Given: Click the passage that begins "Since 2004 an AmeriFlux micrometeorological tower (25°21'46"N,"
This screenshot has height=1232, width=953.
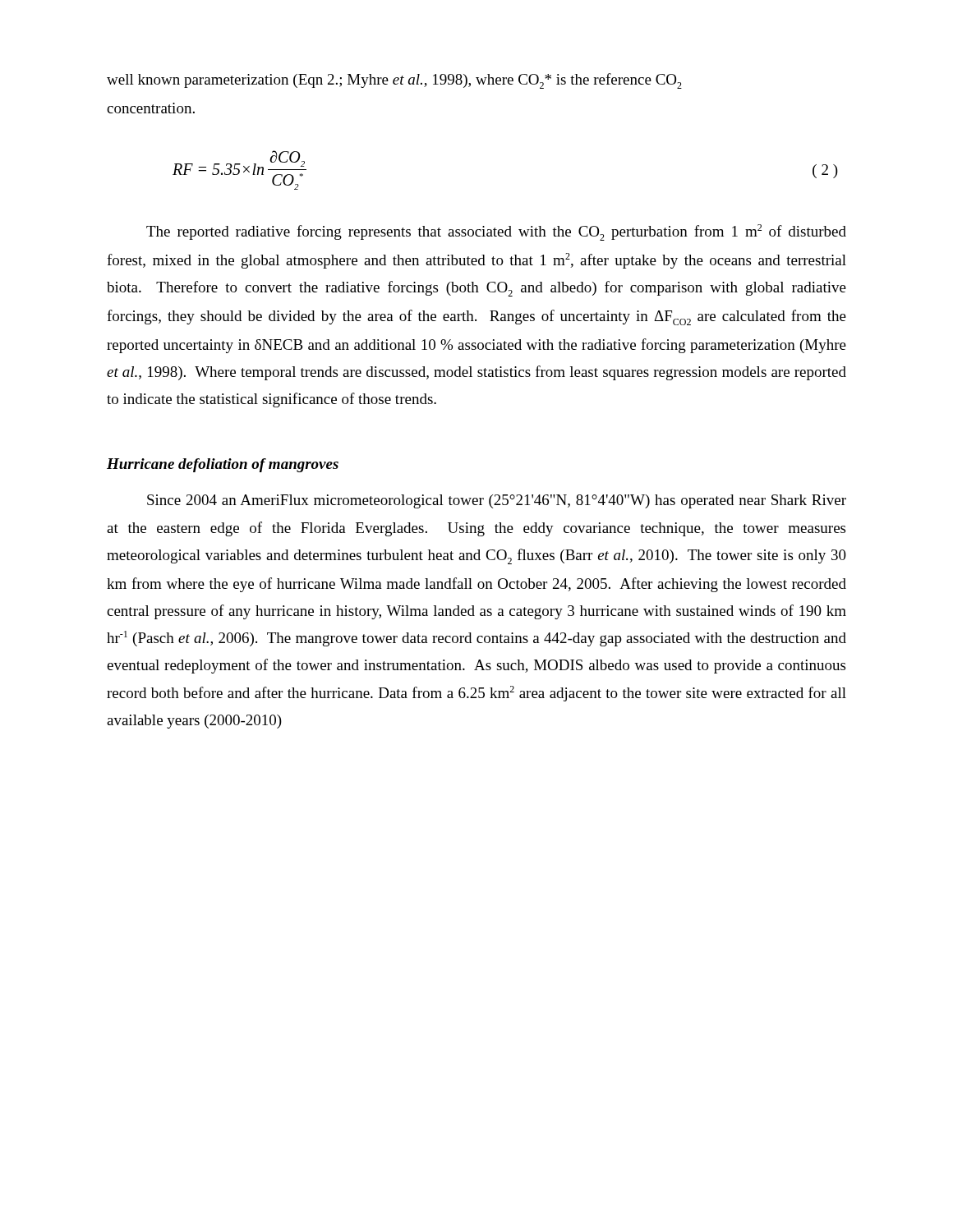Looking at the screenshot, I should (476, 610).
